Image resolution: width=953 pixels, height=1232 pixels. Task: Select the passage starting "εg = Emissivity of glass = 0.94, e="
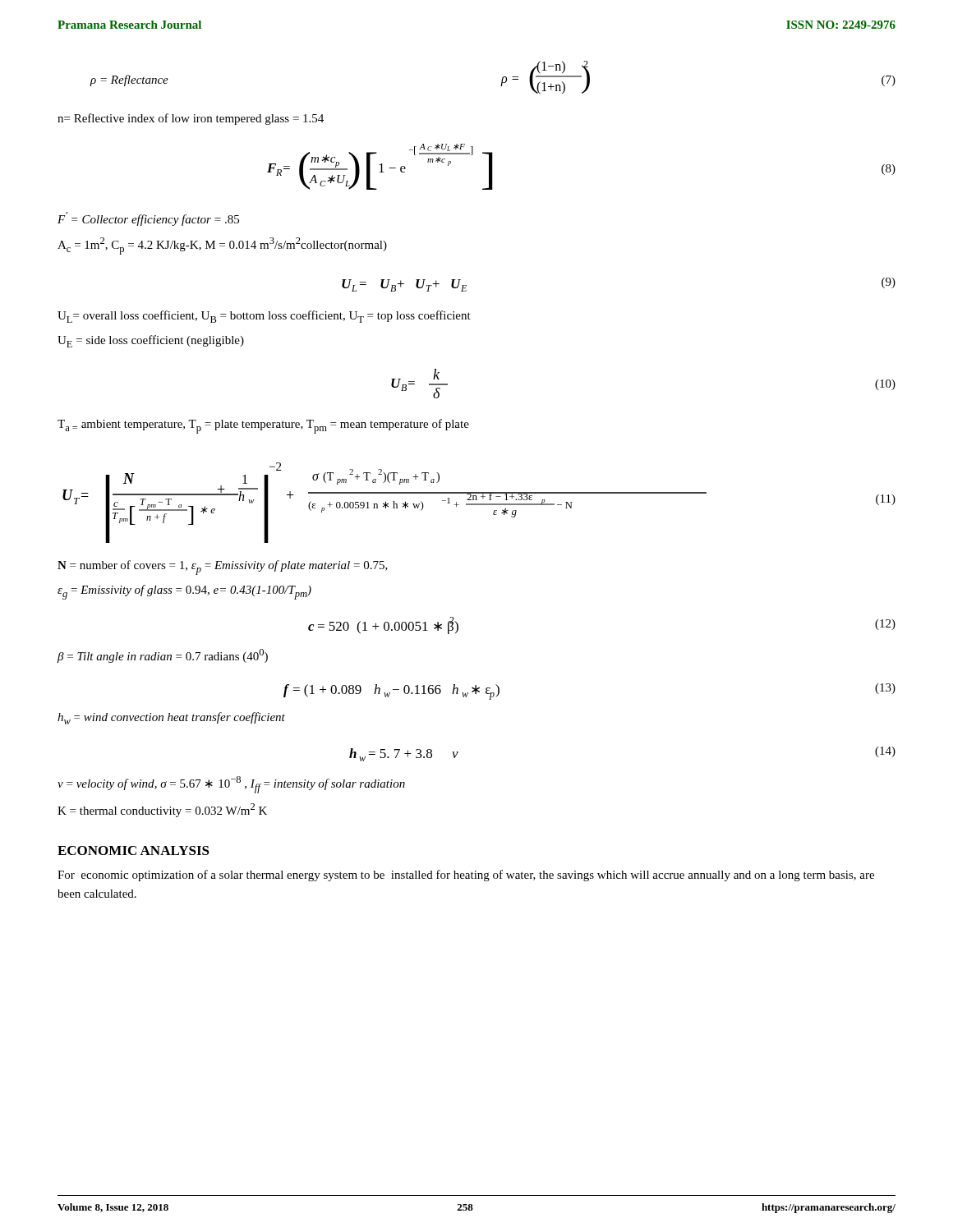click(184, 592)
